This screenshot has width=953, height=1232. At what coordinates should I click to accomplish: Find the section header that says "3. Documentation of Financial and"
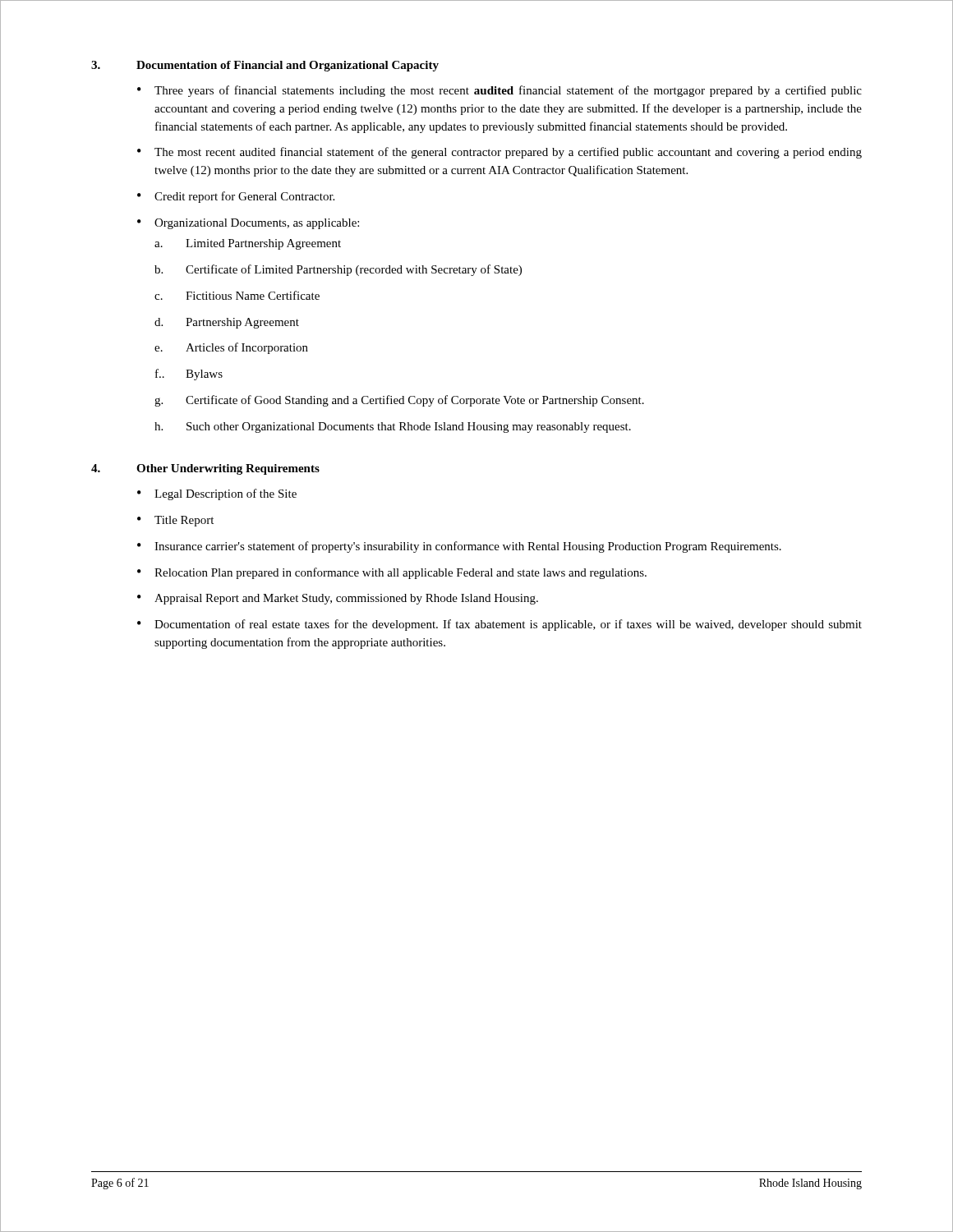265,65
